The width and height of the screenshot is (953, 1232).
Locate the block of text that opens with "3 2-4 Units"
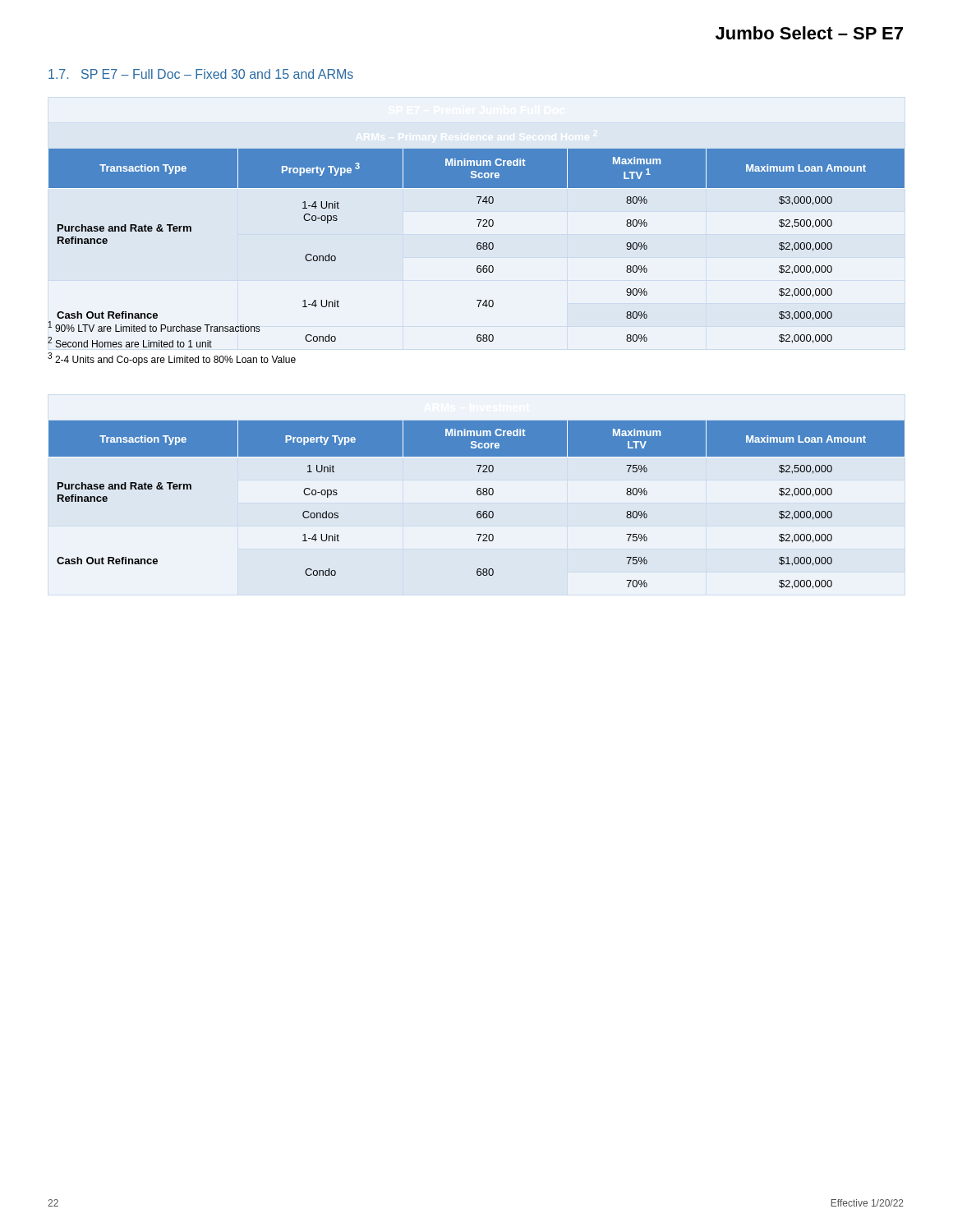pos(172,359)
